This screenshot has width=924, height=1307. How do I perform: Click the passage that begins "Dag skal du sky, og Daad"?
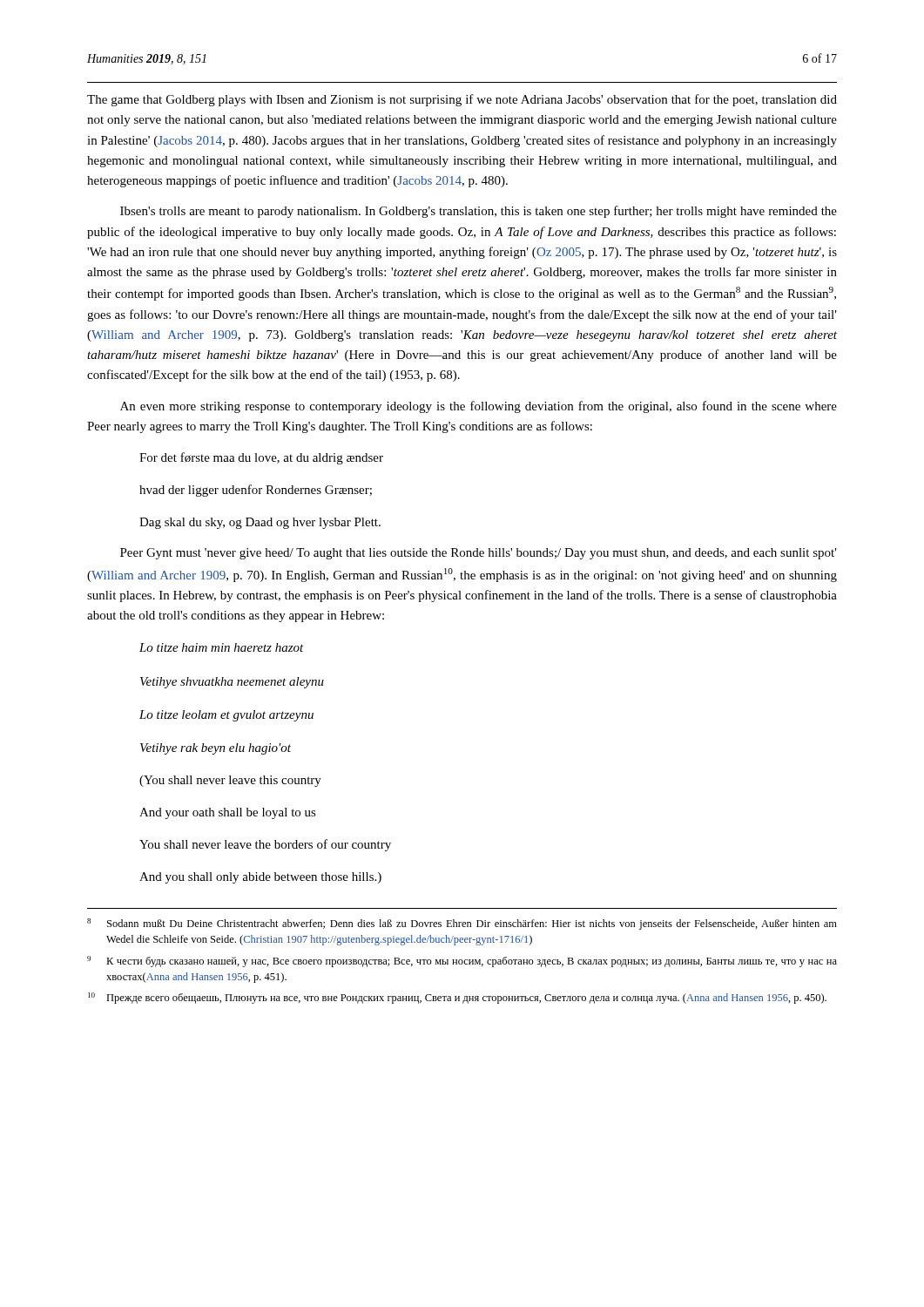tap(260, 521)
